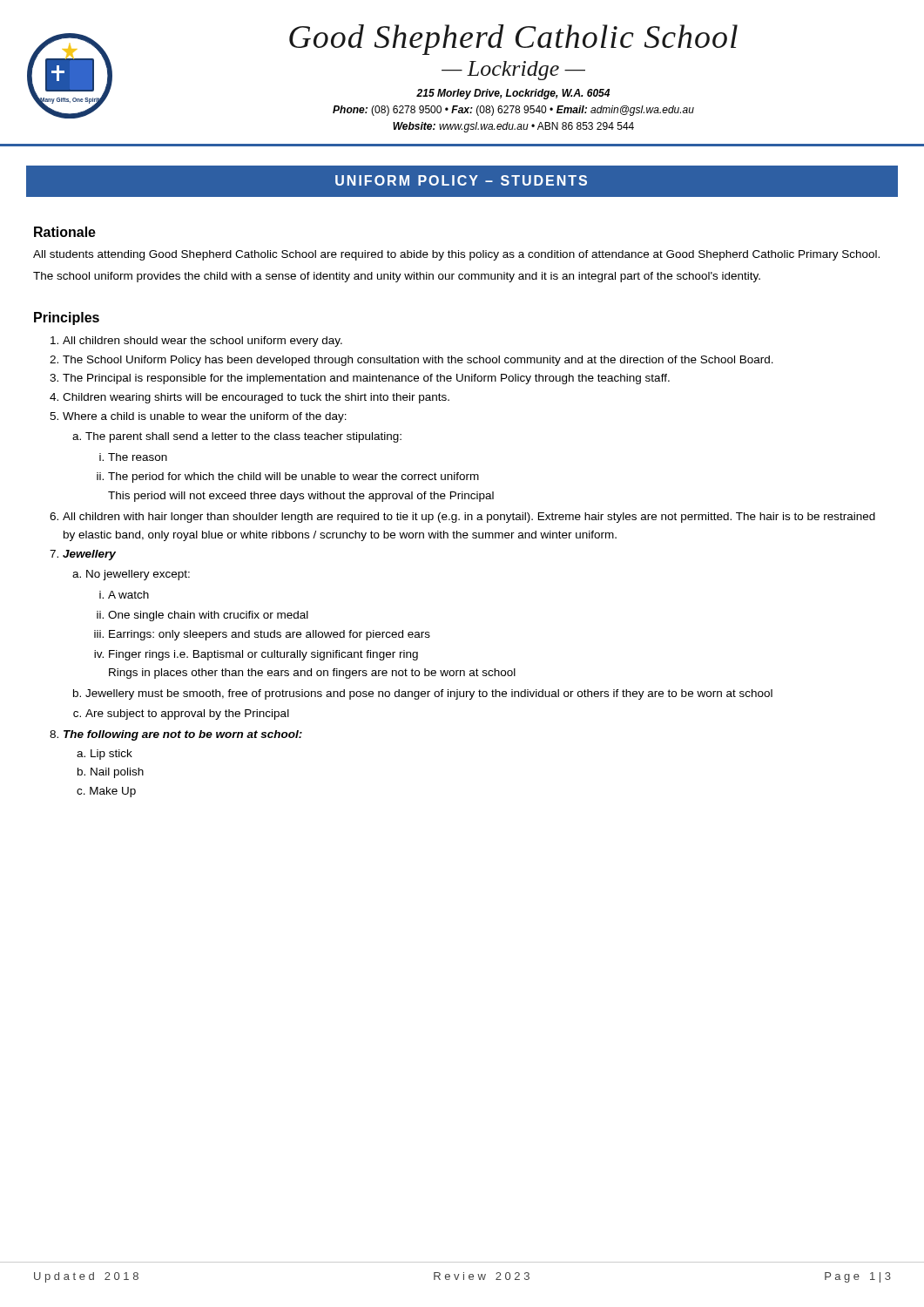Select the text block starting "The following are not to be worn"
This screenshot has height=1307, width=924.
click(x=183, y=735)
